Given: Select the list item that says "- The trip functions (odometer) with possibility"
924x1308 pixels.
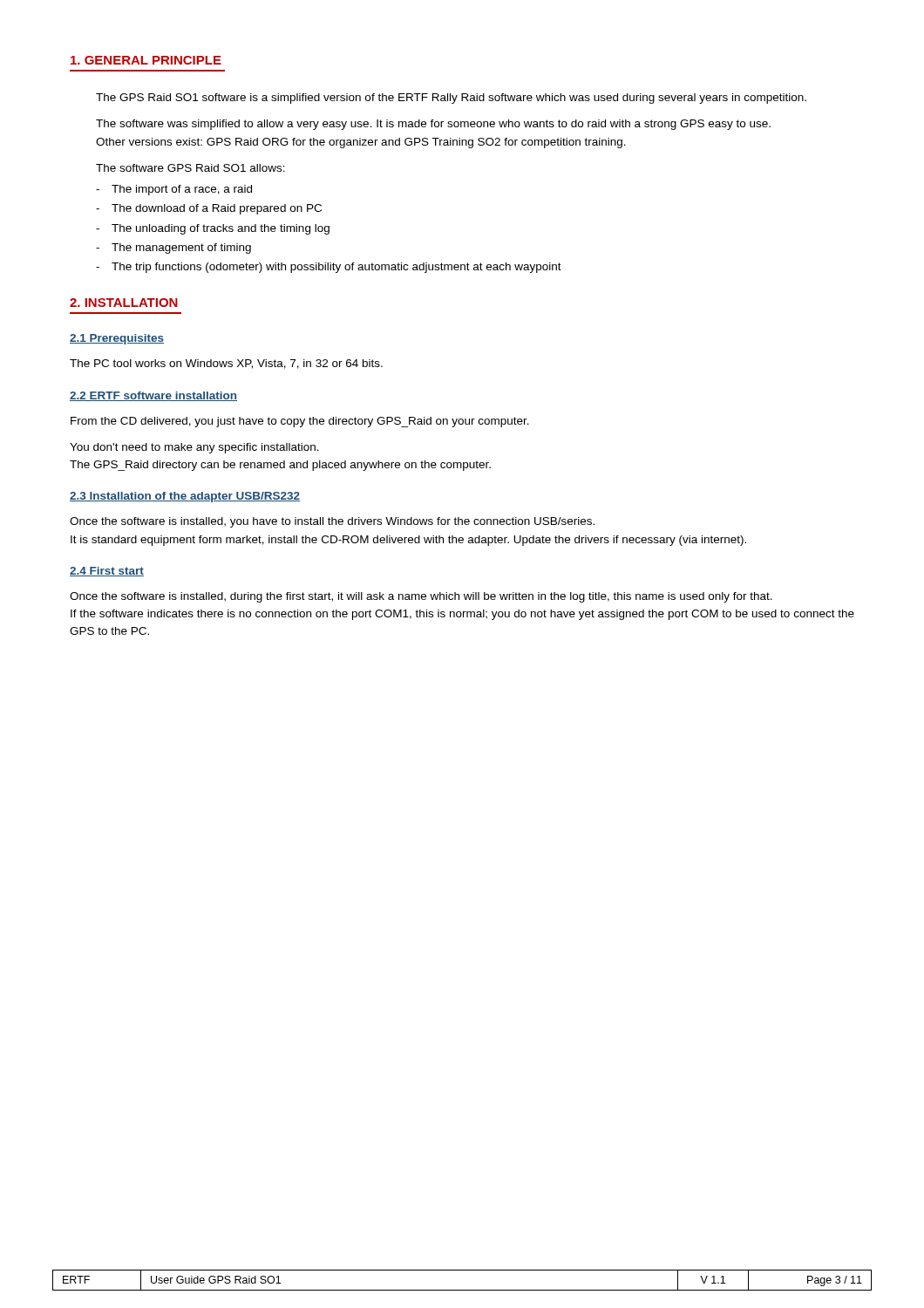Looking at the screenshot, I should [328, 267].
